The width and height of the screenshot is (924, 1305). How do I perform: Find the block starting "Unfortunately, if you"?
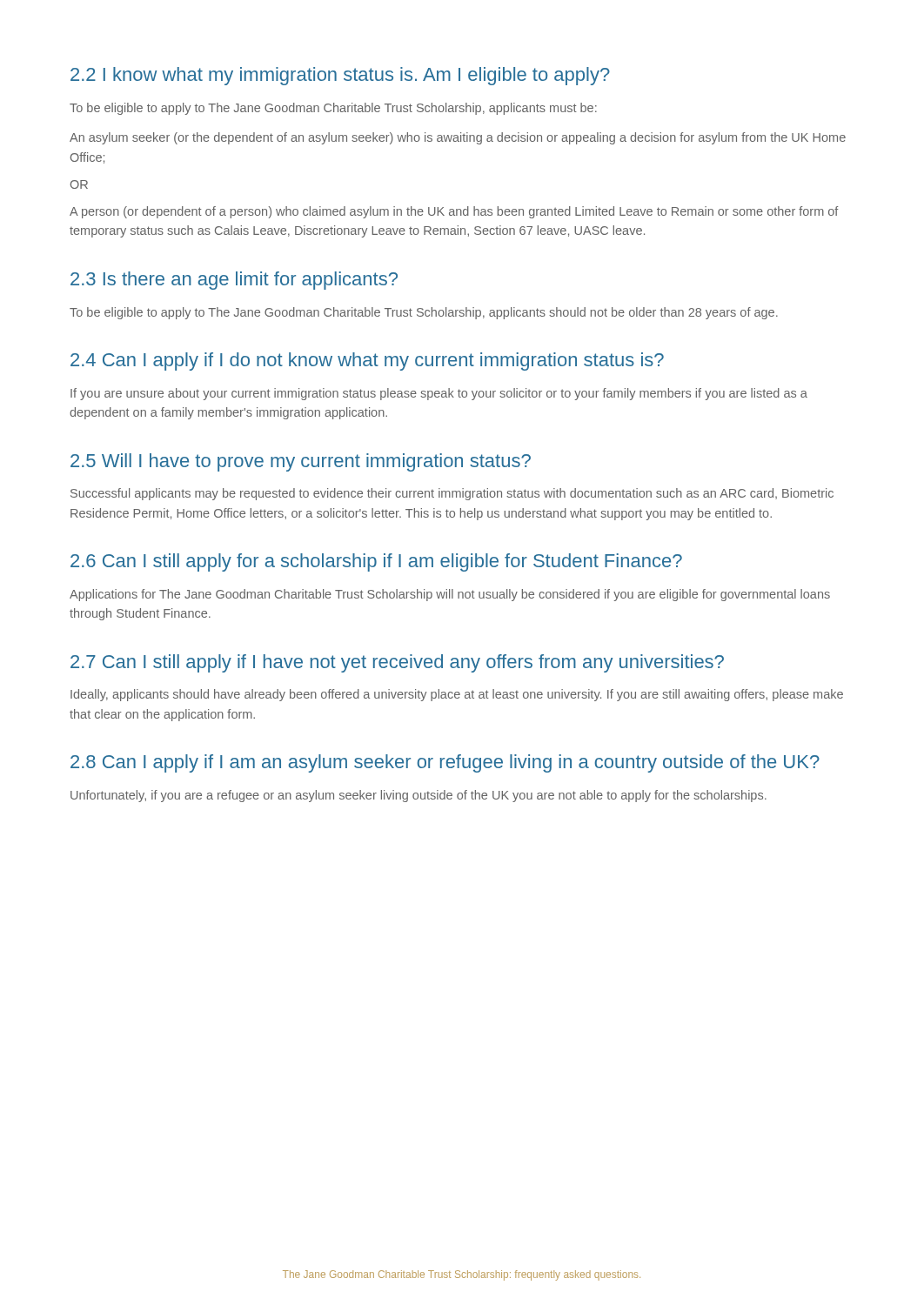(x=418, y=795)
